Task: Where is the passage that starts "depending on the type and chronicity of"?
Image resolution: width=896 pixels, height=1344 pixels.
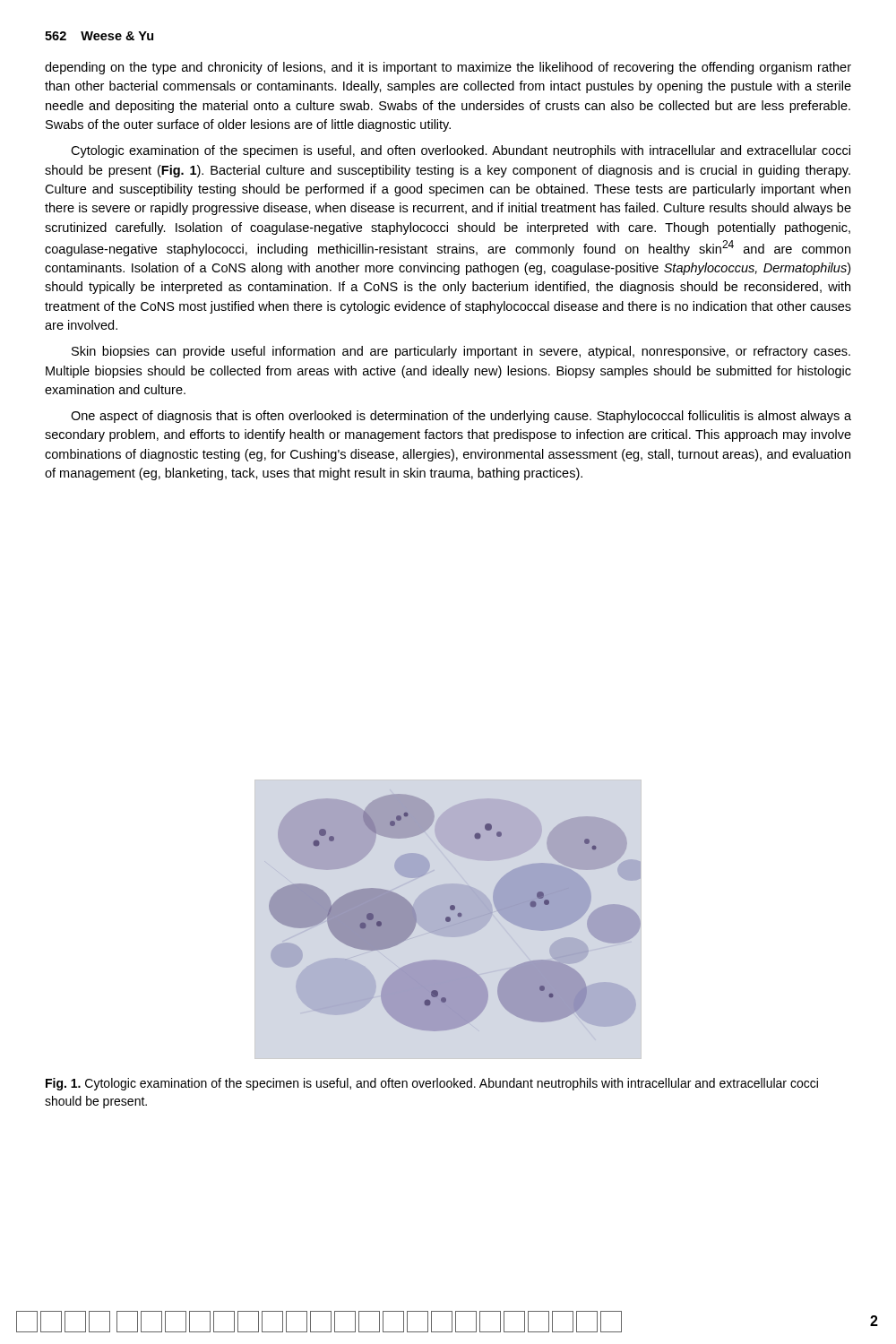Action: [x=448, y=271]
